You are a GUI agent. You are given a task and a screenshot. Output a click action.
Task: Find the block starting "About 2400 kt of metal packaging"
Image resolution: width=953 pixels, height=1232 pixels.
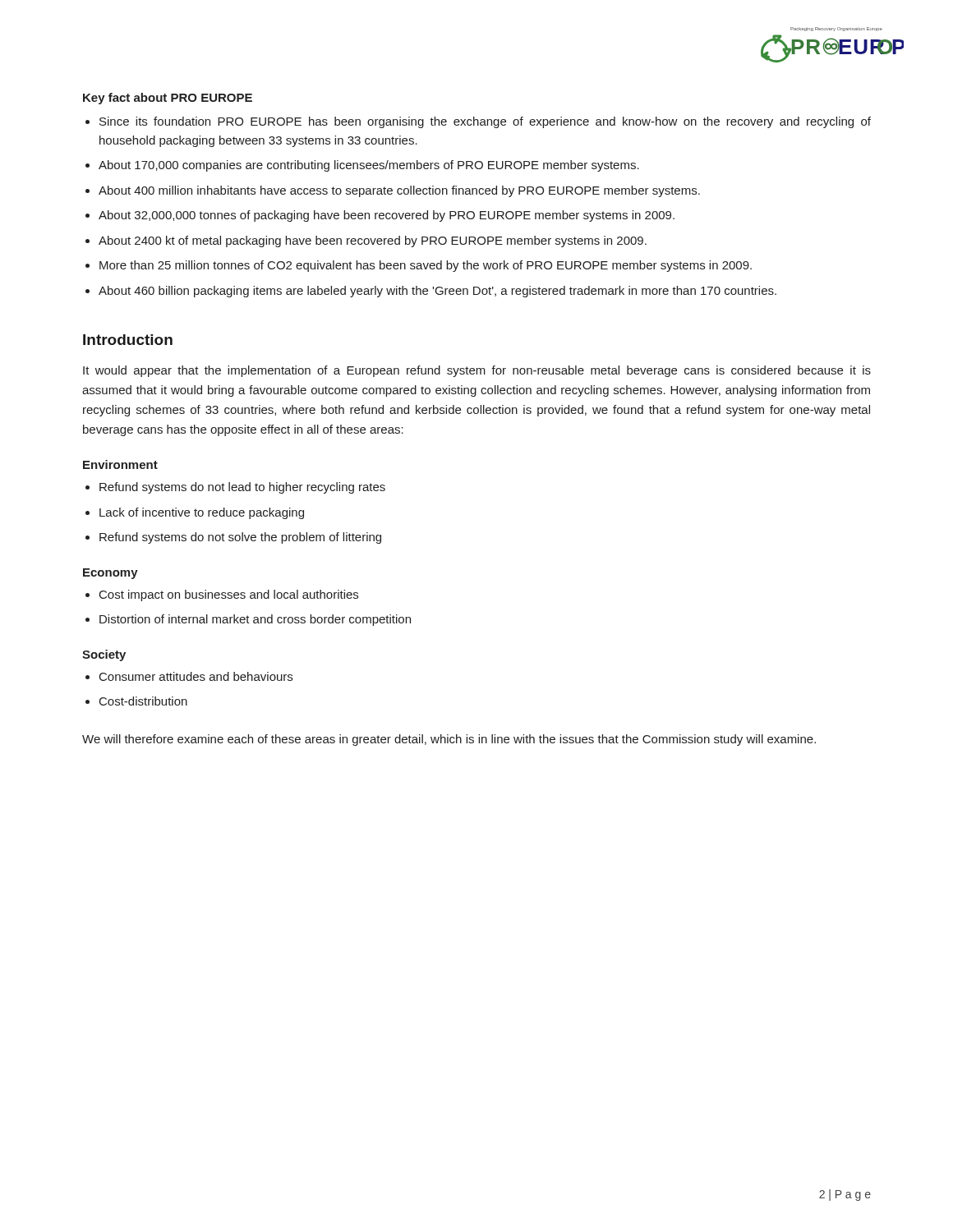373,240
